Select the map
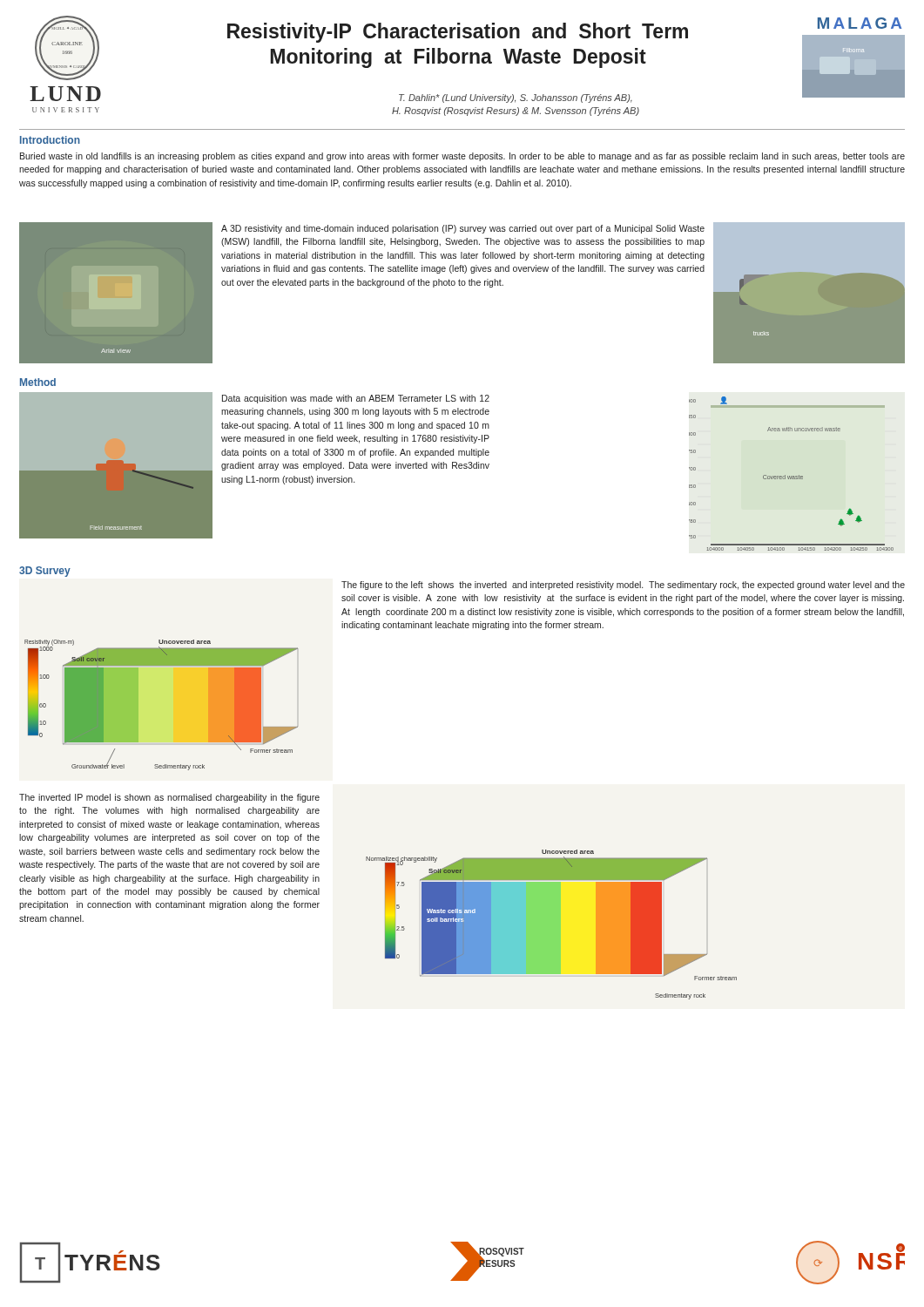The image size is (924, 1307). coord(797,473)
